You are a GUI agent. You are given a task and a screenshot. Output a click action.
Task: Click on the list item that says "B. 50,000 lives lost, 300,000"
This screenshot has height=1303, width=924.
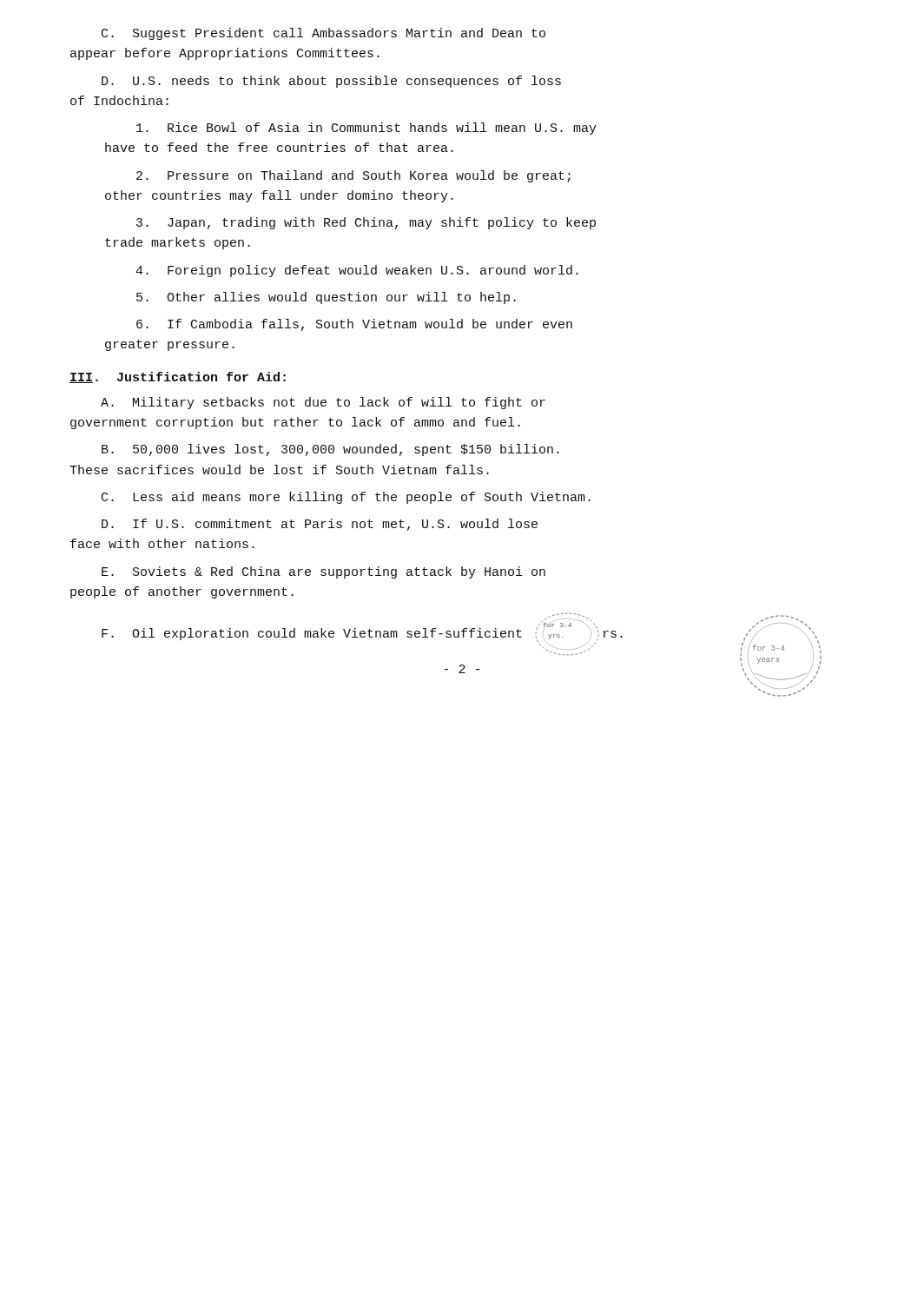click(x=316, y=461)
